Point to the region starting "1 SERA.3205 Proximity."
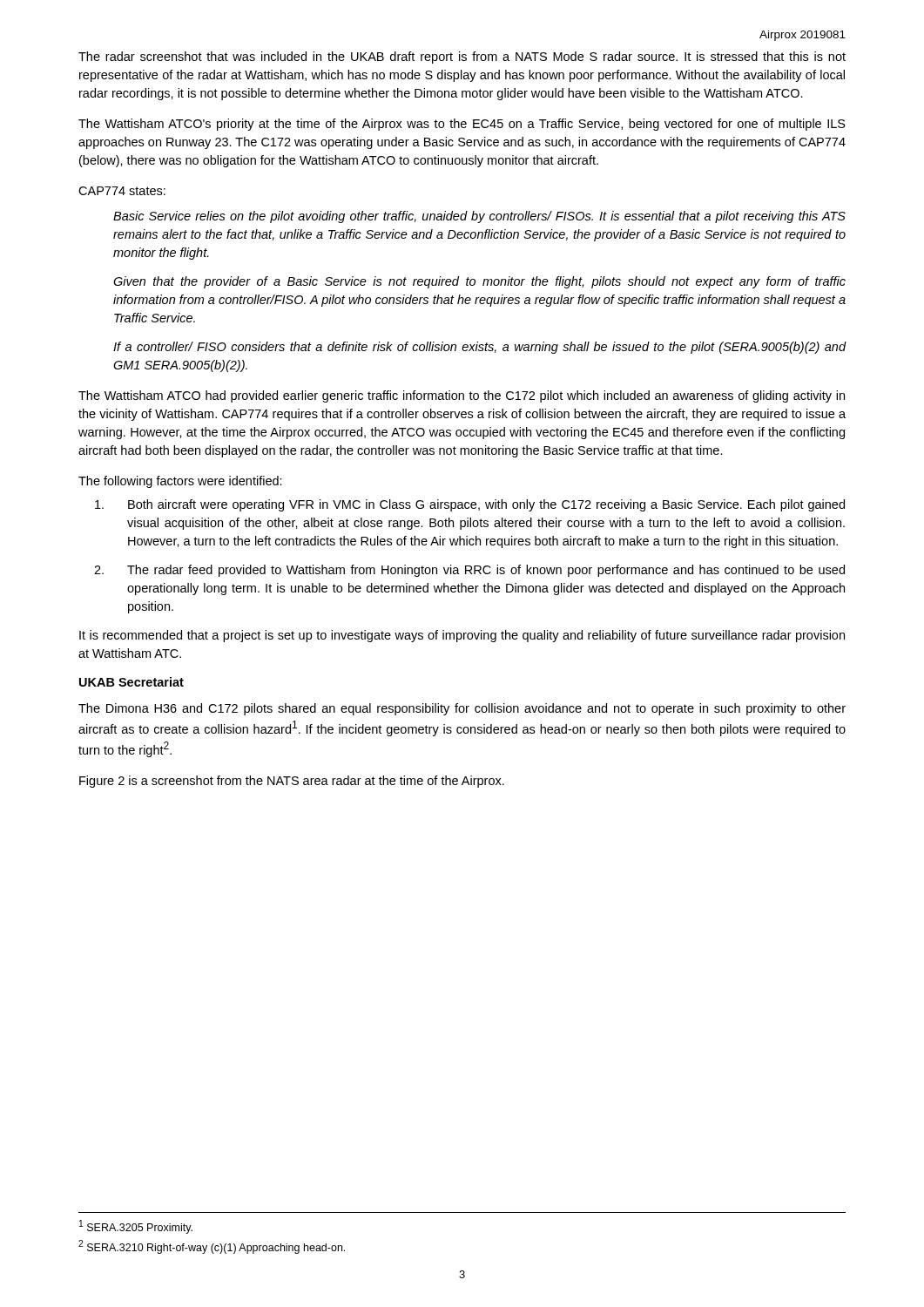The height and width of the screenshot is (1307, 924). pos(136,1227)
